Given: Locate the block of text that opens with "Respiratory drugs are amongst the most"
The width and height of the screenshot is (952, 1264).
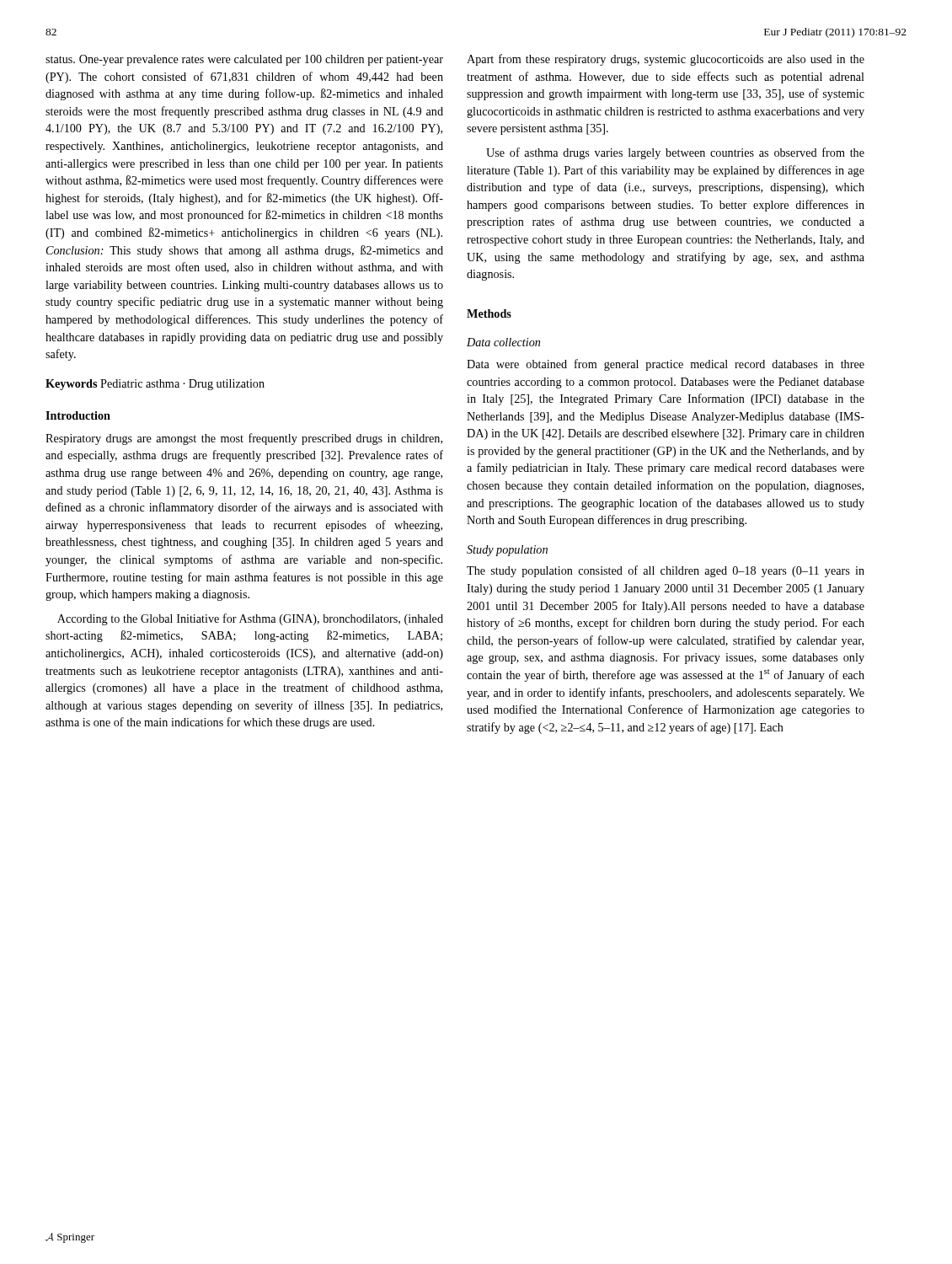Looking at the screenshot, I should pos(244,516).
